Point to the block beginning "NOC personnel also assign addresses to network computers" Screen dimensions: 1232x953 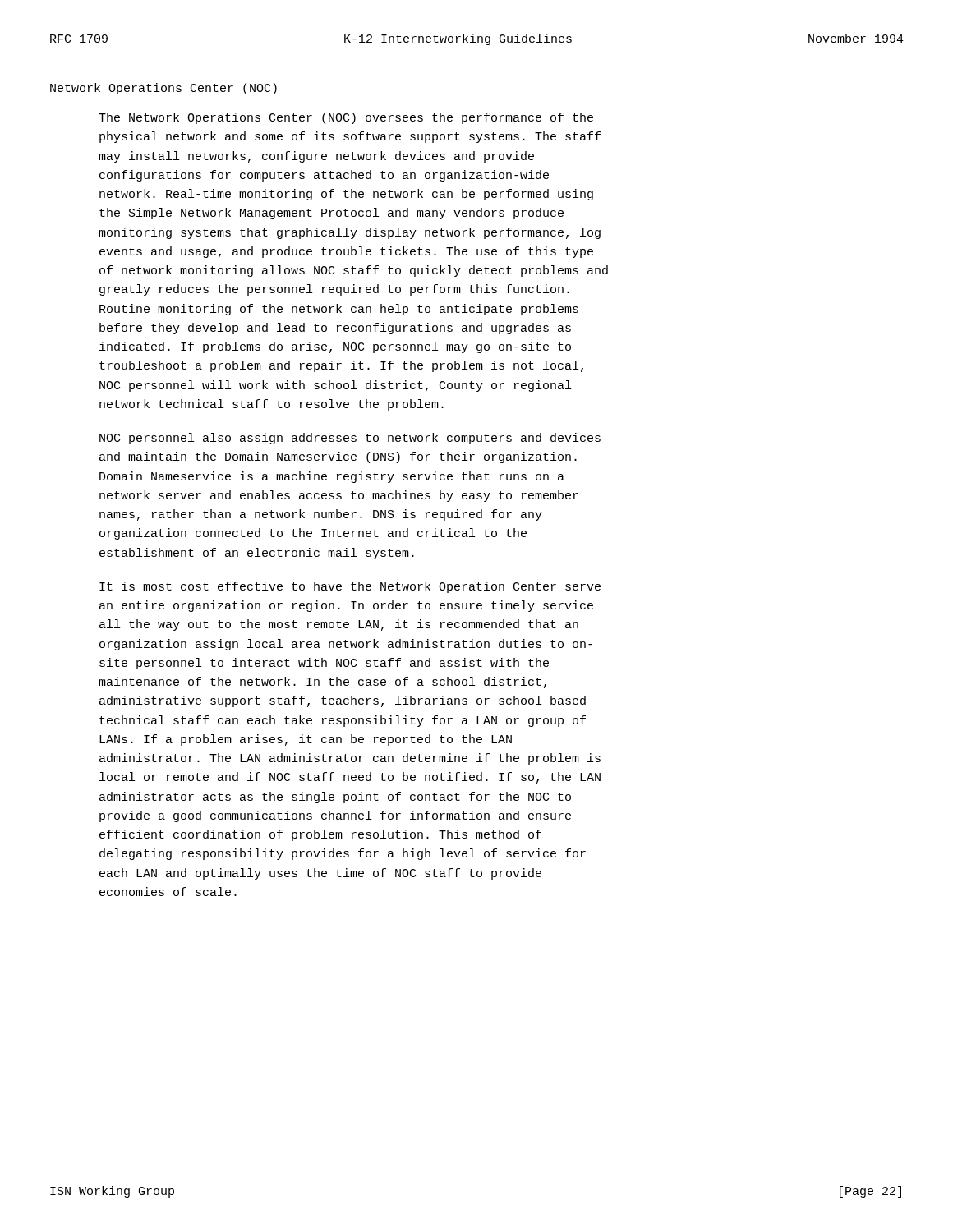(501, 496)
